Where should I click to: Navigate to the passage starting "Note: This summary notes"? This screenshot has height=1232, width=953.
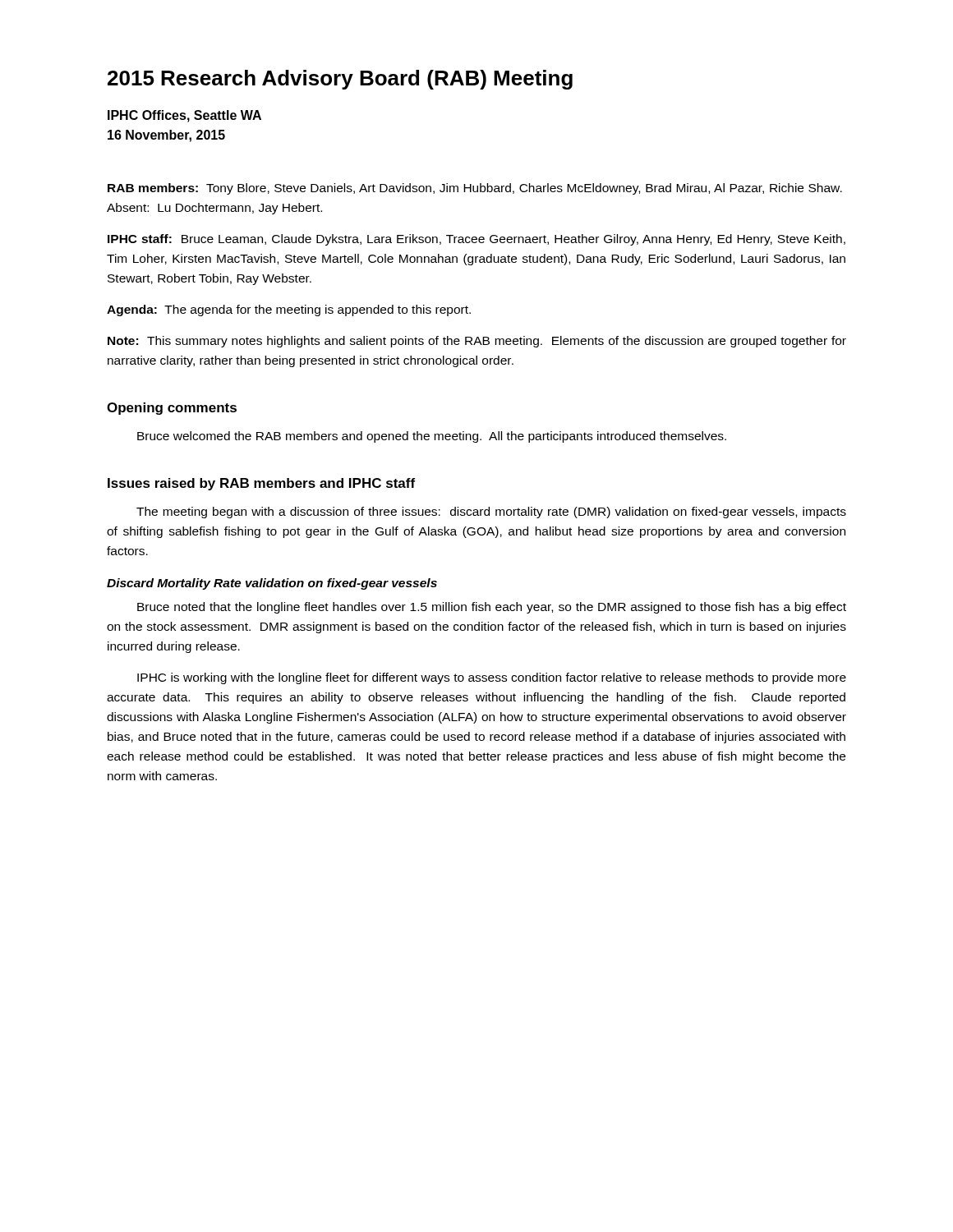(x=476, y=350)
